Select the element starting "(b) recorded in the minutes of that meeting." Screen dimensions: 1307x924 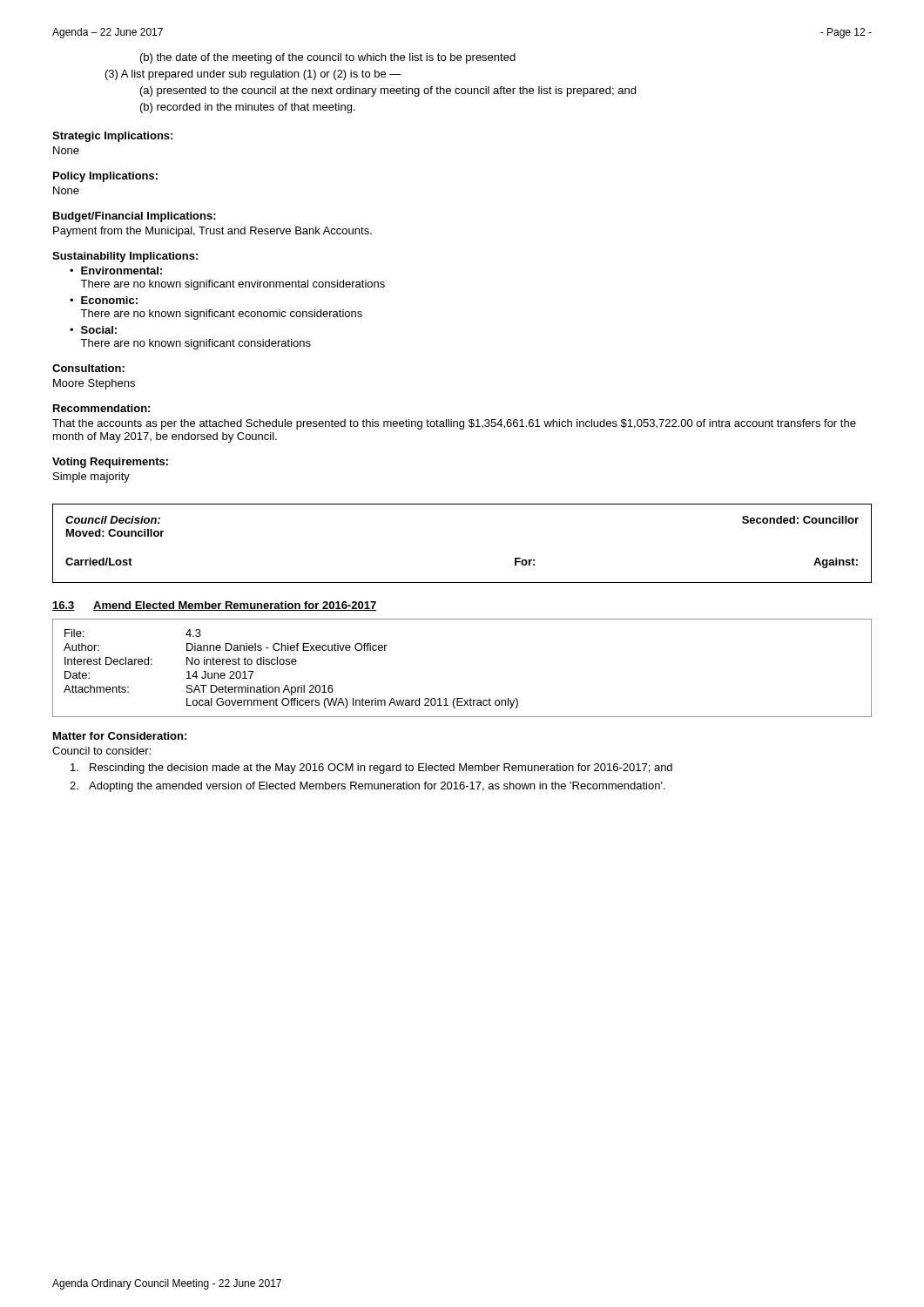(x=248, y=107)
